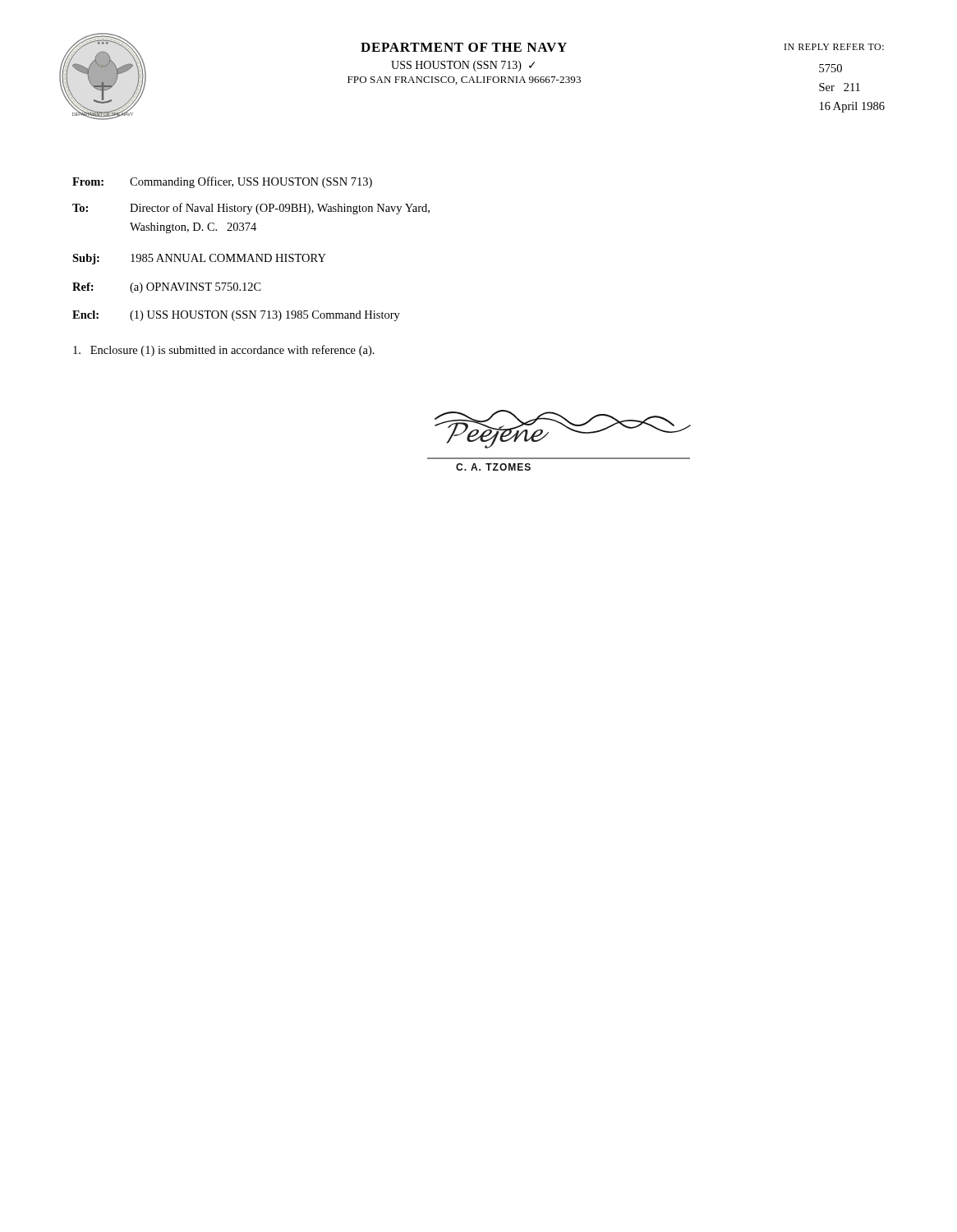Viewport: 957px width, 1232px height.
Task: Where is the passage that starts "Encl: (1) USS"?
Action: coord(236,315)
